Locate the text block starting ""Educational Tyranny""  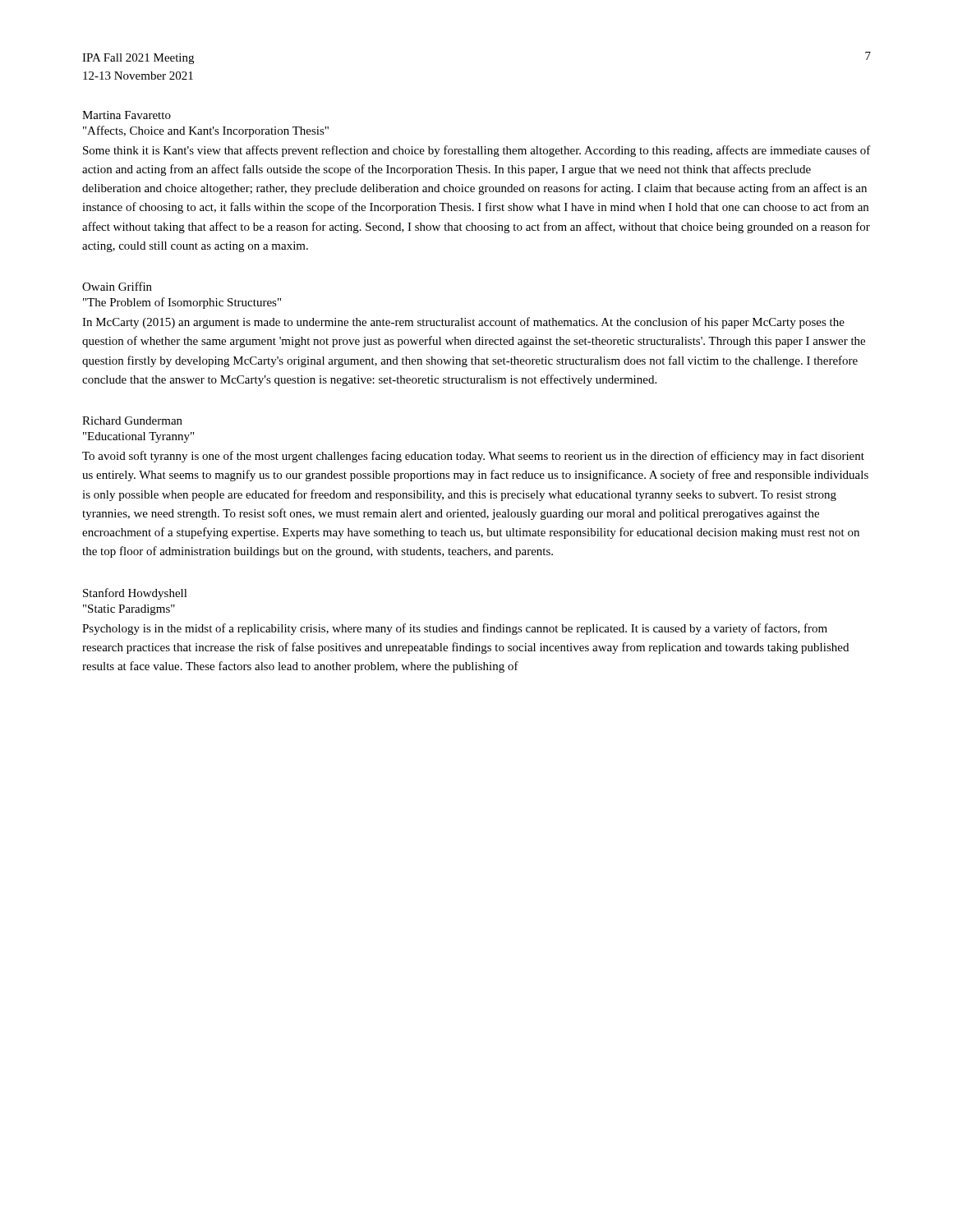pyautogui.click(x=138, y=436)
